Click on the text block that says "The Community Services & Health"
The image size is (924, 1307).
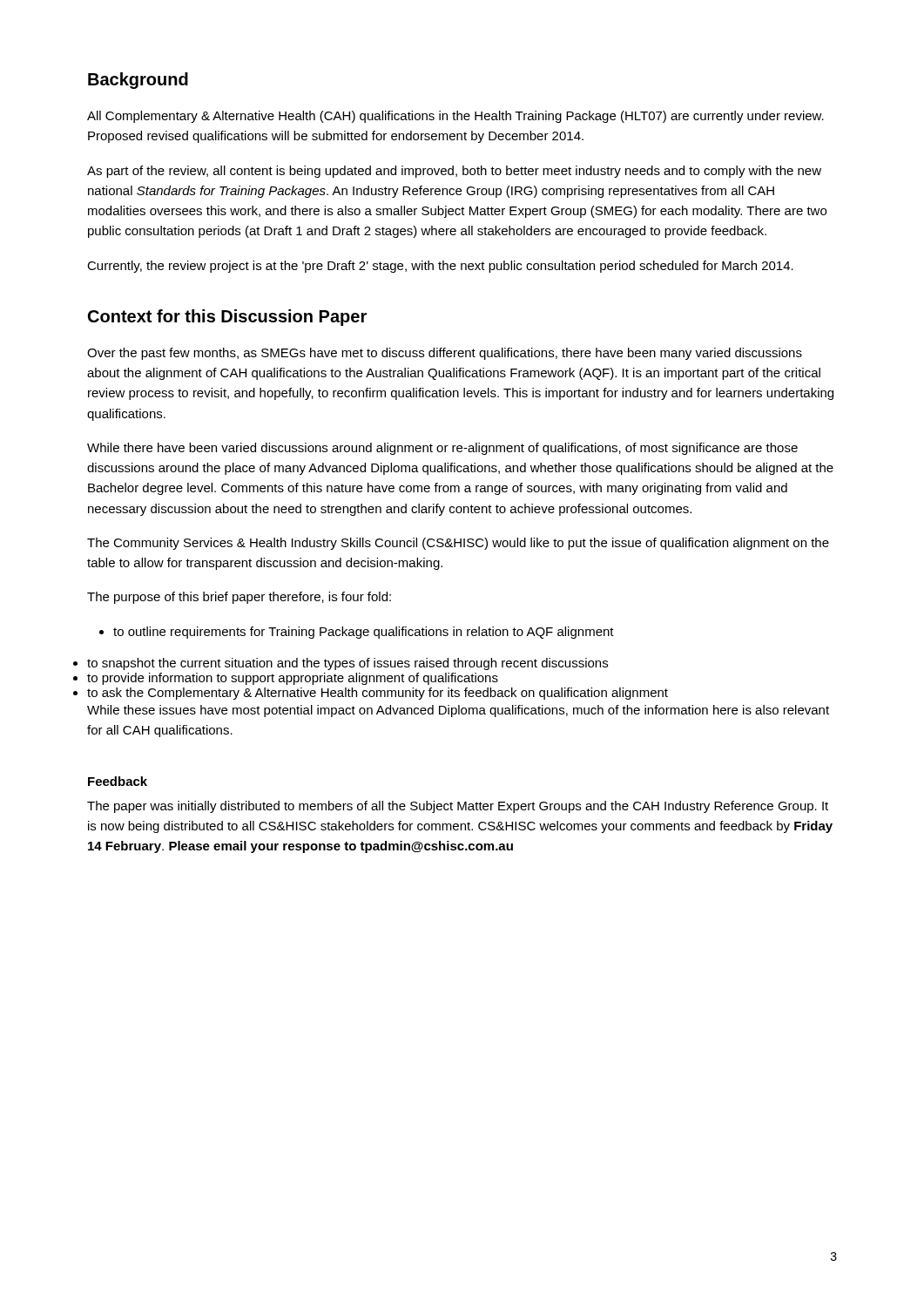click(x=462, y=552)
